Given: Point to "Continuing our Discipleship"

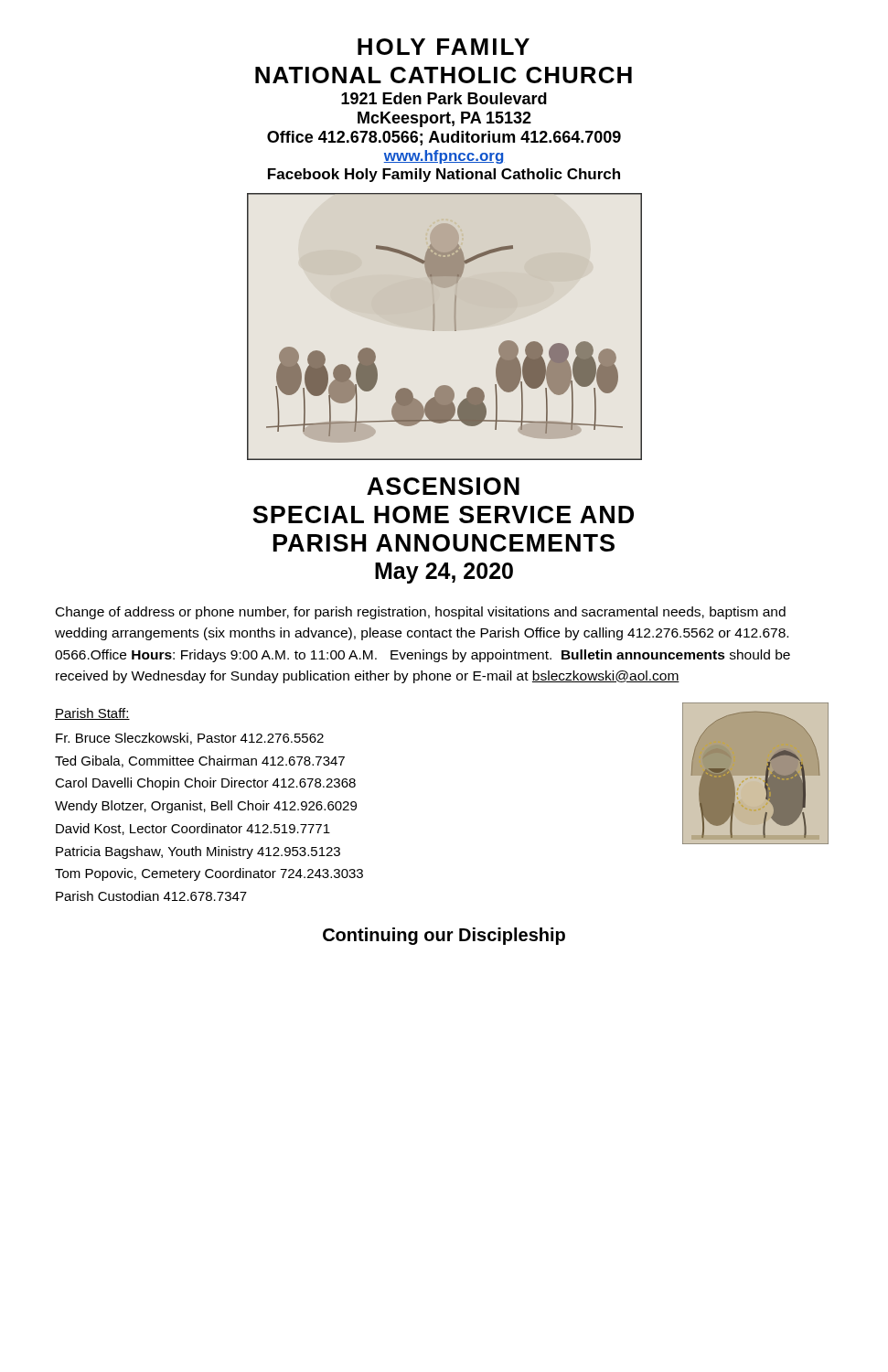Looking at the screenshot, I should click(444, 935).
